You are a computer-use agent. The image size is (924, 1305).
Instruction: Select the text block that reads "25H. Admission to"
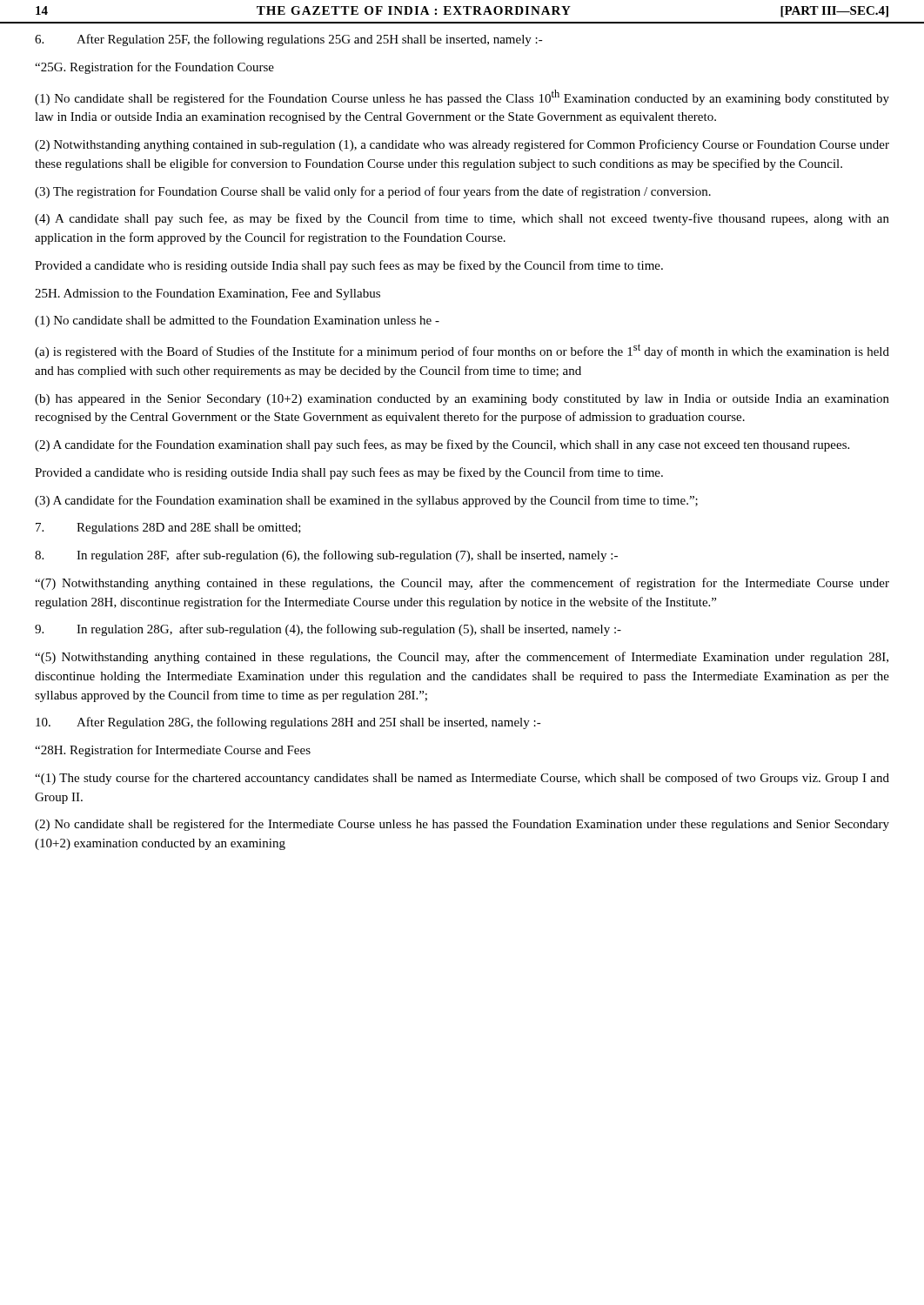pyautogui.click(x=208, y=293)
